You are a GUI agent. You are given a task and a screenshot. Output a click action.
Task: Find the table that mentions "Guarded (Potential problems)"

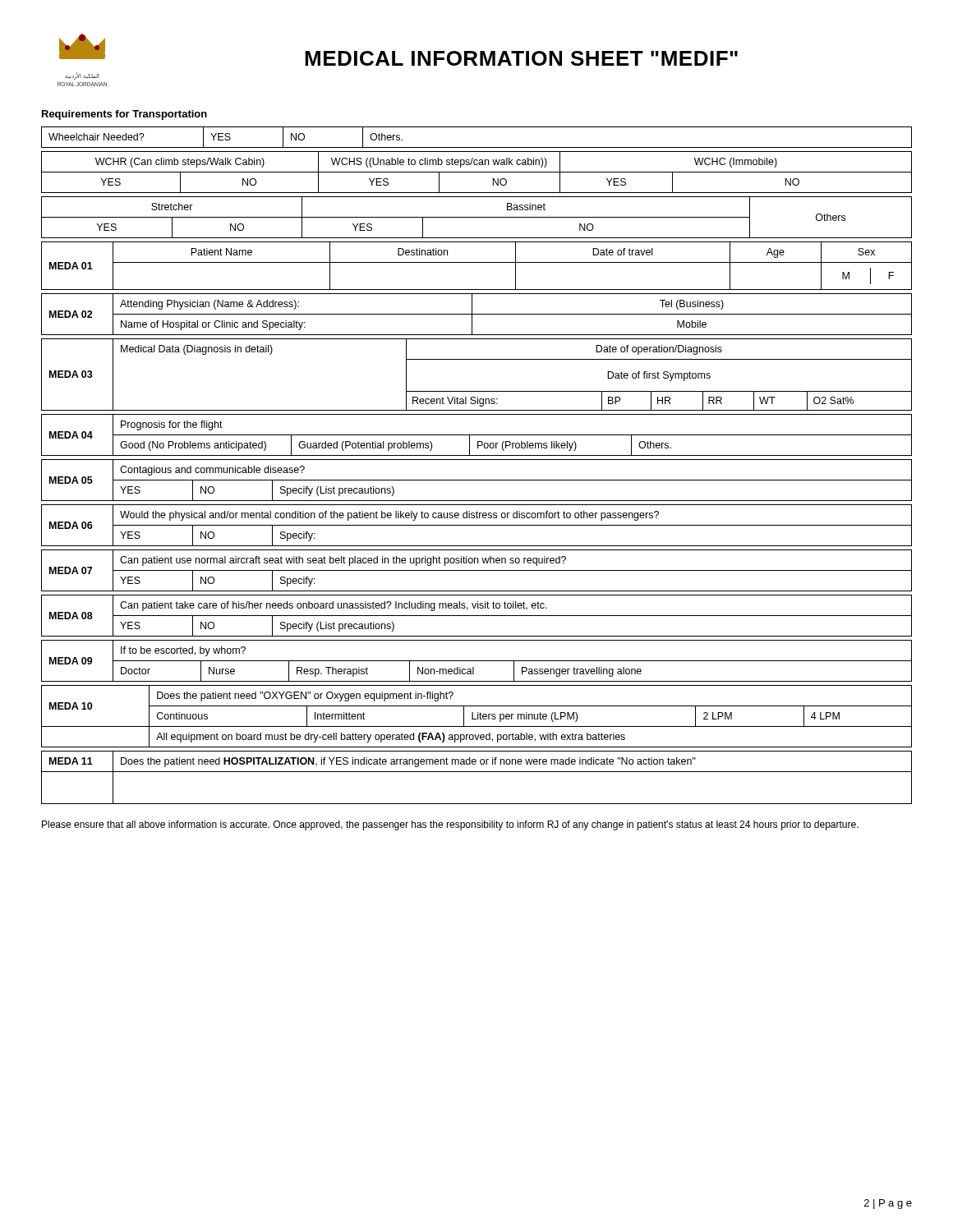click(476, 435)
